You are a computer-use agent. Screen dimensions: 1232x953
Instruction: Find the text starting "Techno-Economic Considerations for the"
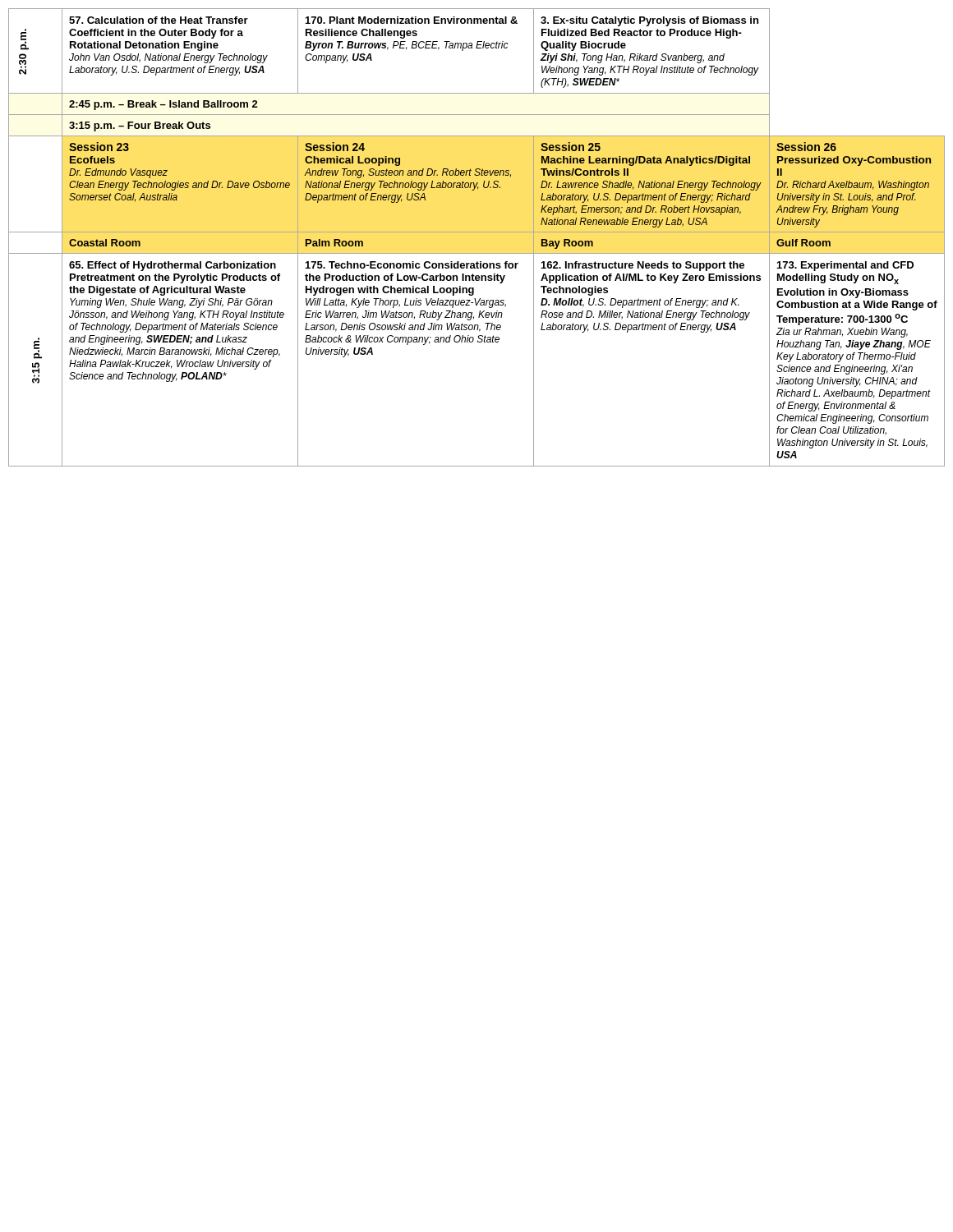pos(412,308)
